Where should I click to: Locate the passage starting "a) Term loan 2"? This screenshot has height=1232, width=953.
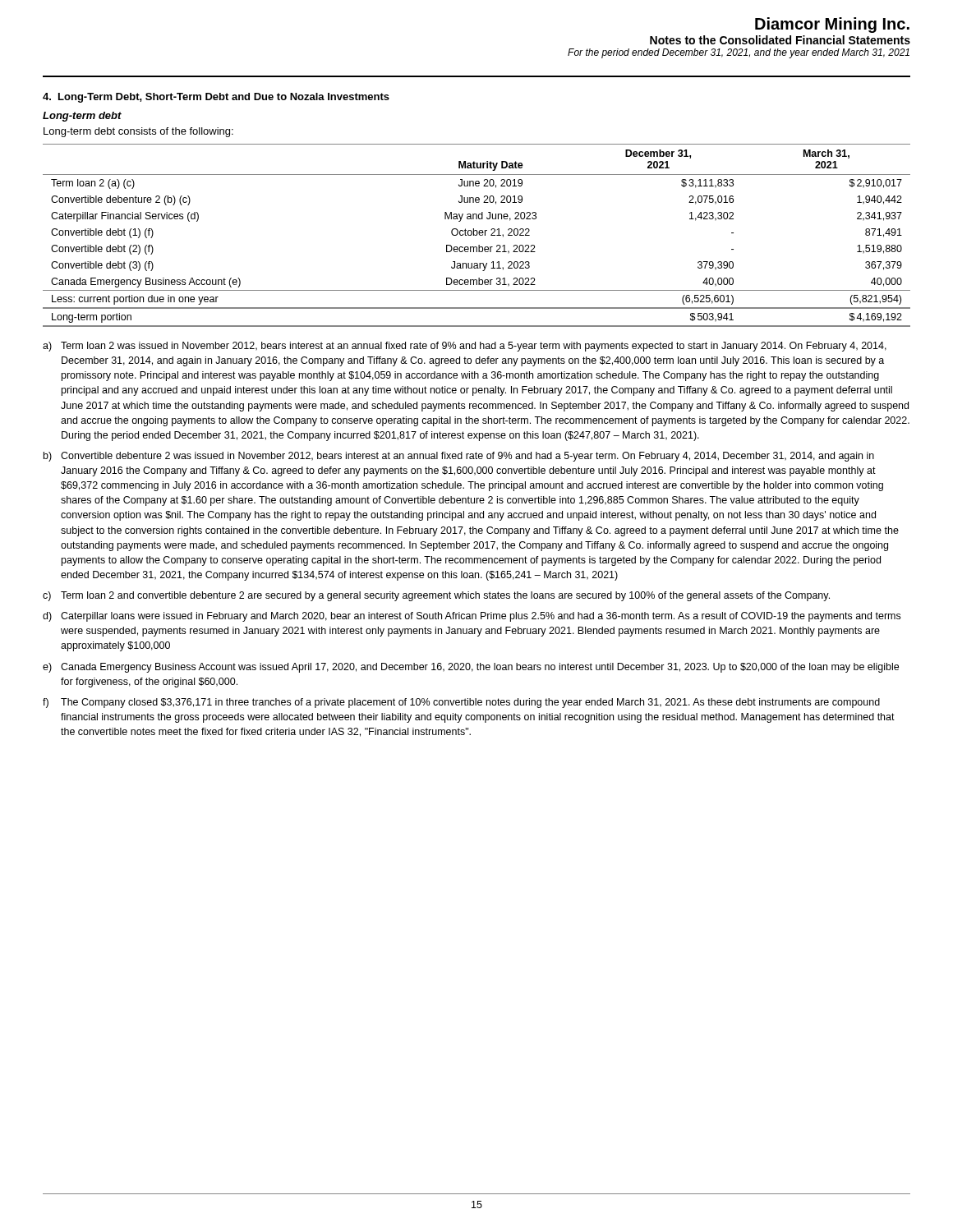tap(476, 390)
